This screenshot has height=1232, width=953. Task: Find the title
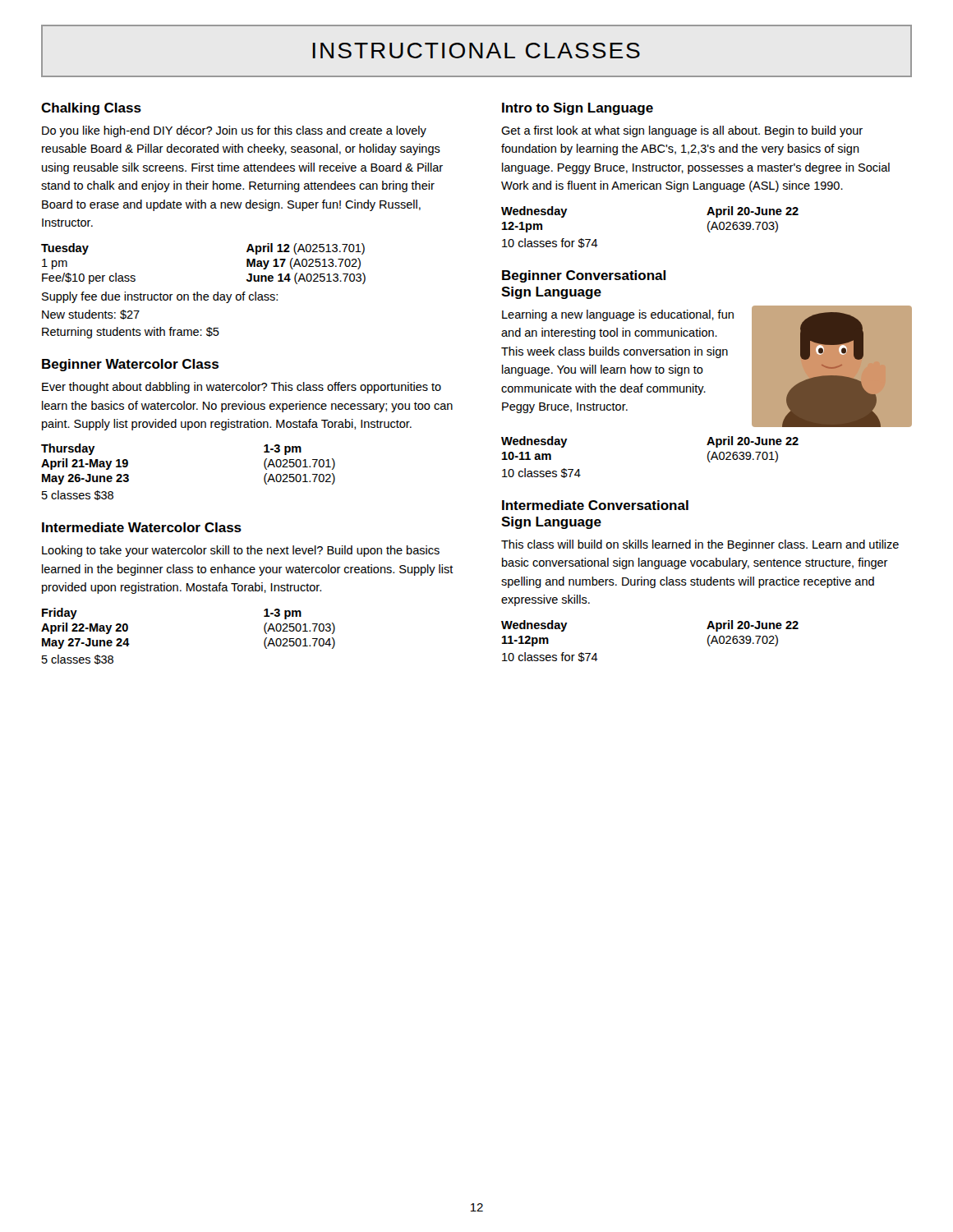click(476, 51)
